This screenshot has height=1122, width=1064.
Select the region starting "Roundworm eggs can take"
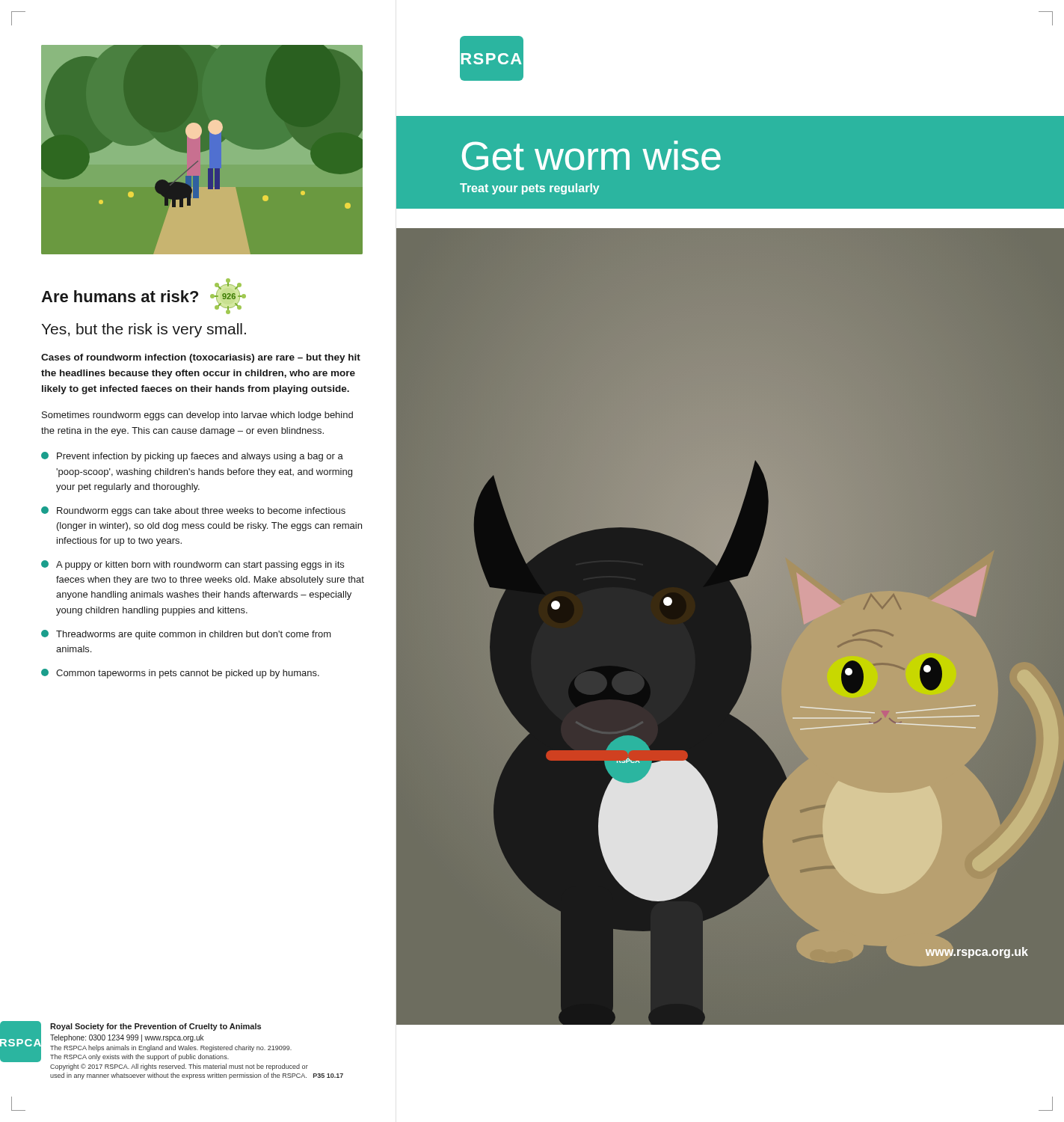tap(205, 526)
